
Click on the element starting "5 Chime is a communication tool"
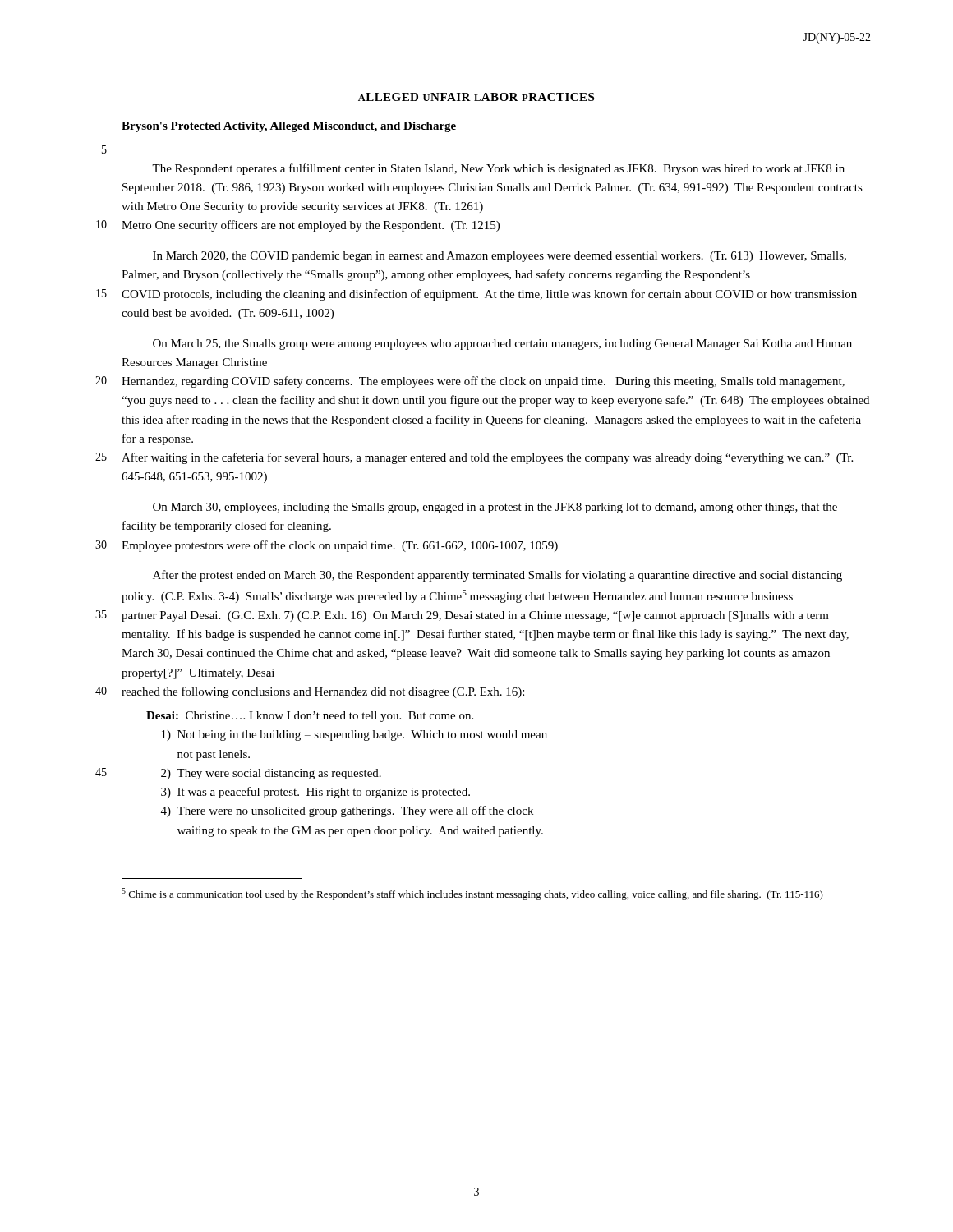pyautogui.click(x=472, y=893)
